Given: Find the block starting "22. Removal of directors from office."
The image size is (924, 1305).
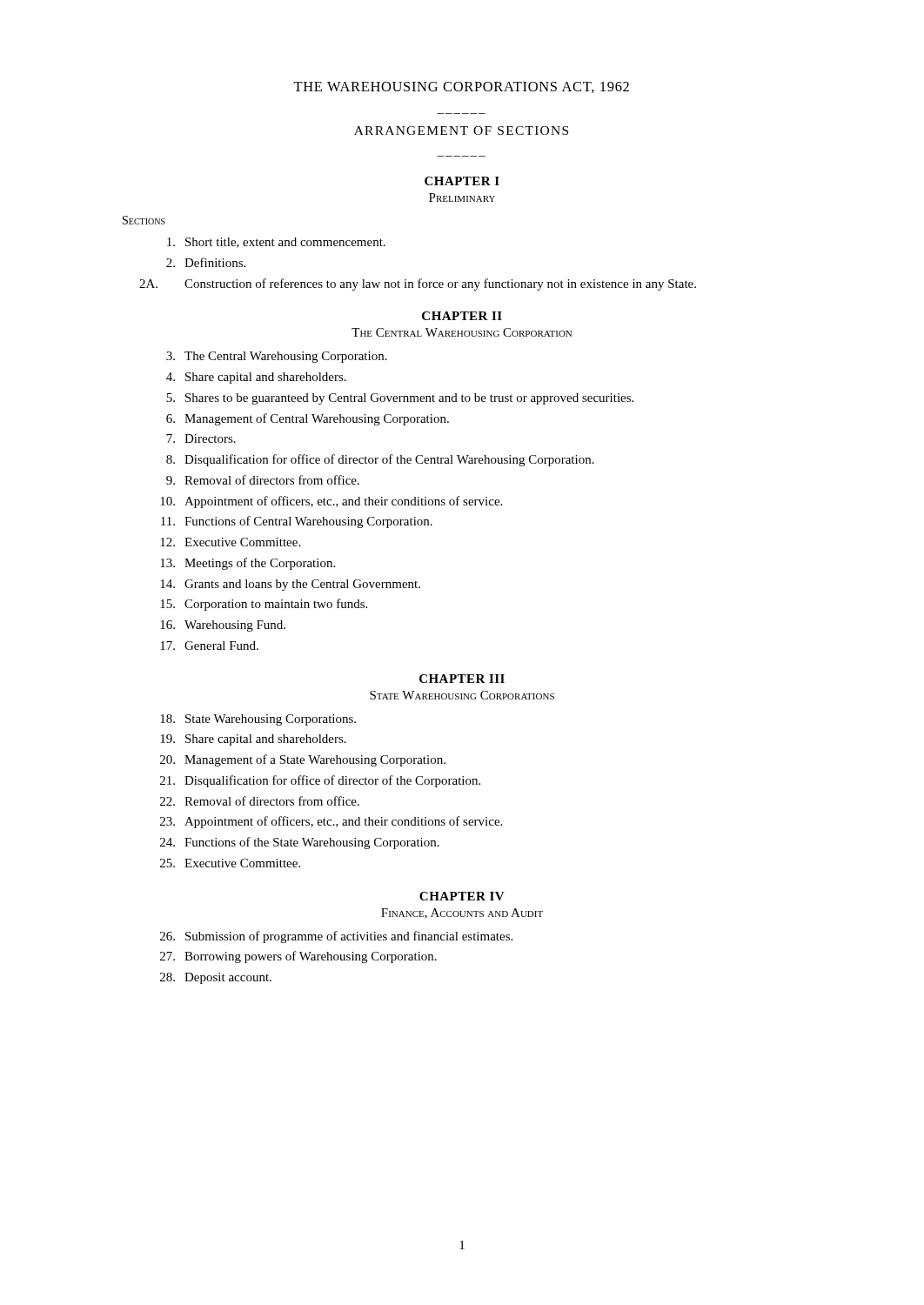Looking at the screenshot, I should click(x=260, y=801).
